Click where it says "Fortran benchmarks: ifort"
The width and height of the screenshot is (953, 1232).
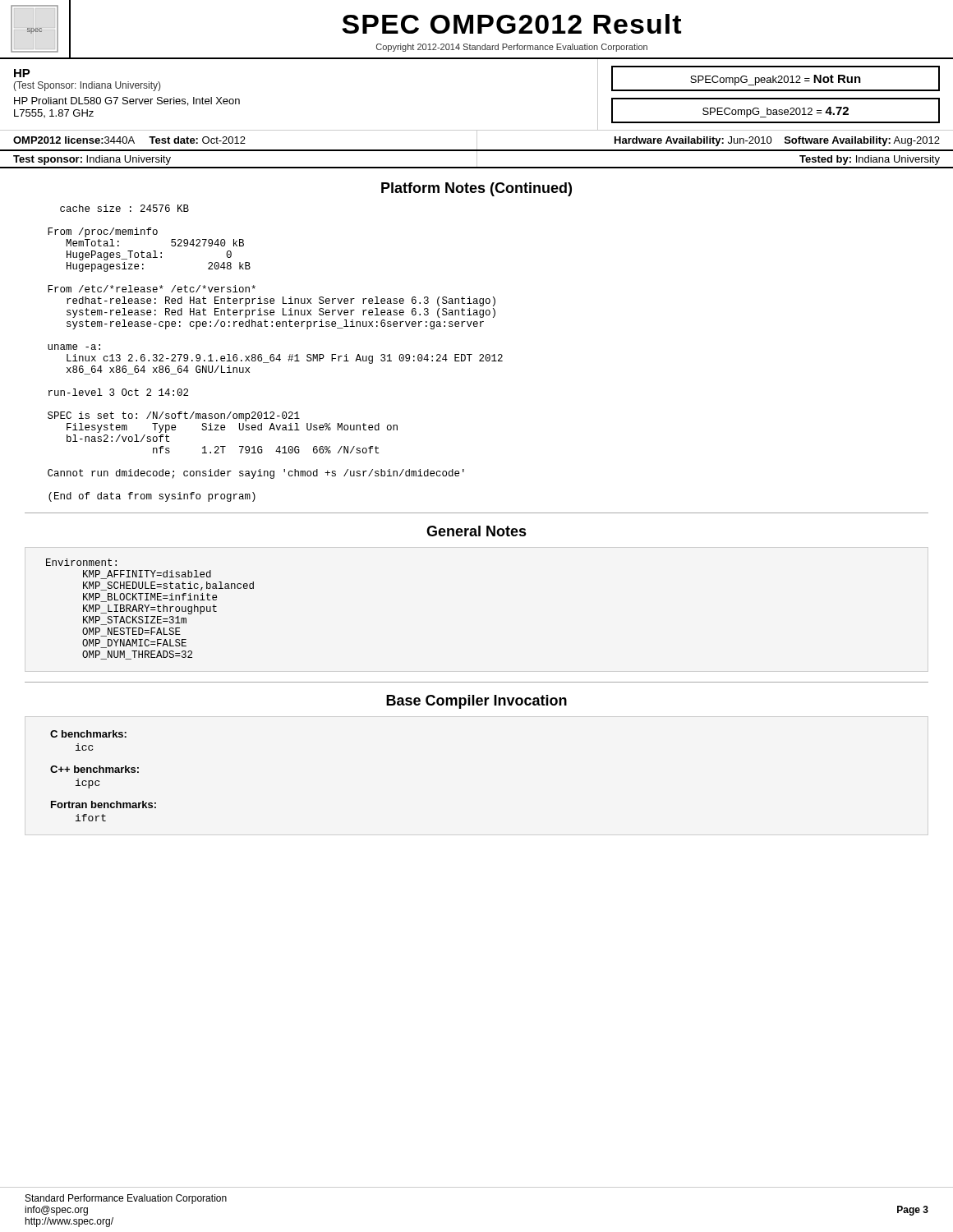[x=104, y=811]
